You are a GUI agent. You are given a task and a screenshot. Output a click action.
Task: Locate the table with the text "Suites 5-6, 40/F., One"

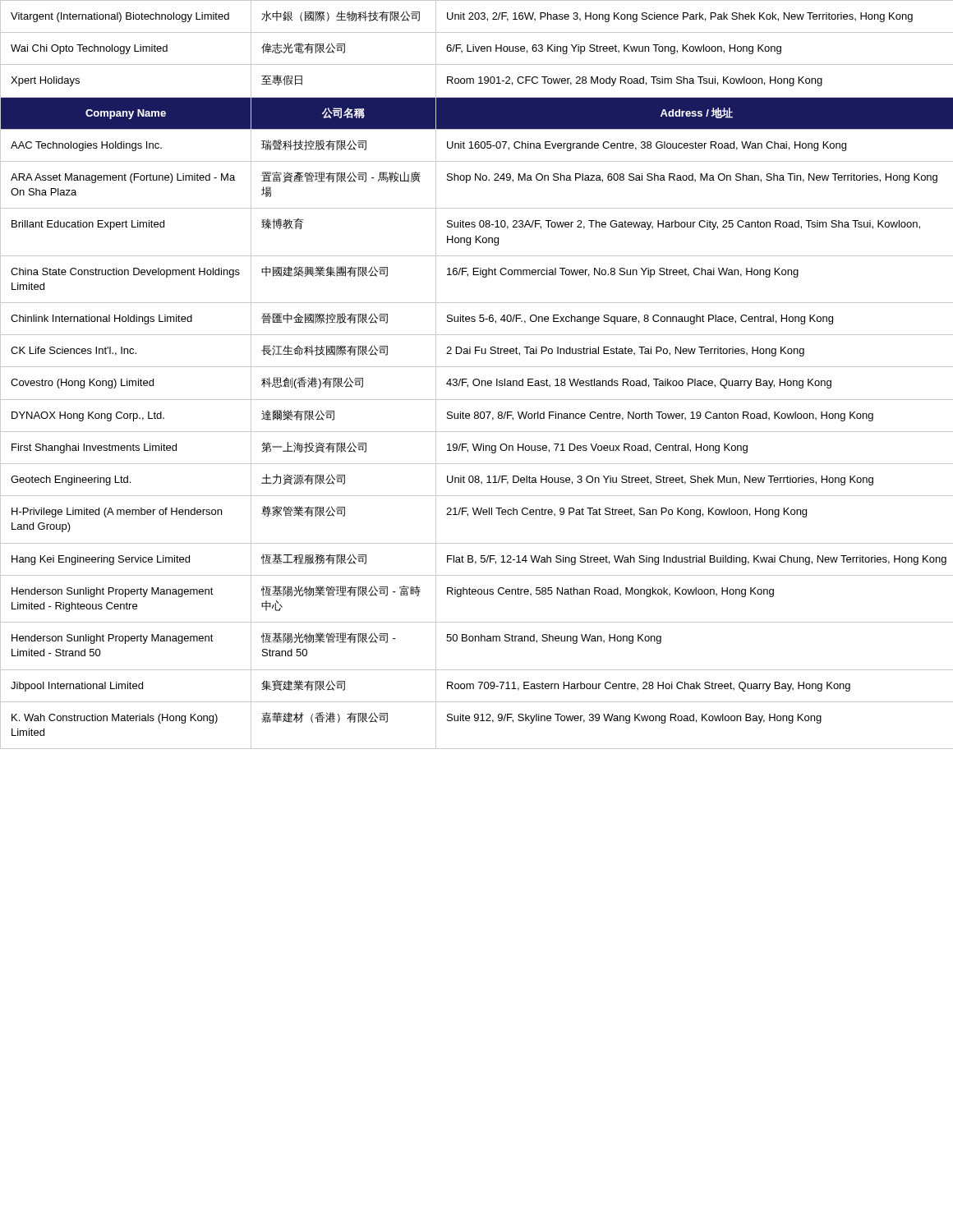pyautogui.click(x=476, y=375)
